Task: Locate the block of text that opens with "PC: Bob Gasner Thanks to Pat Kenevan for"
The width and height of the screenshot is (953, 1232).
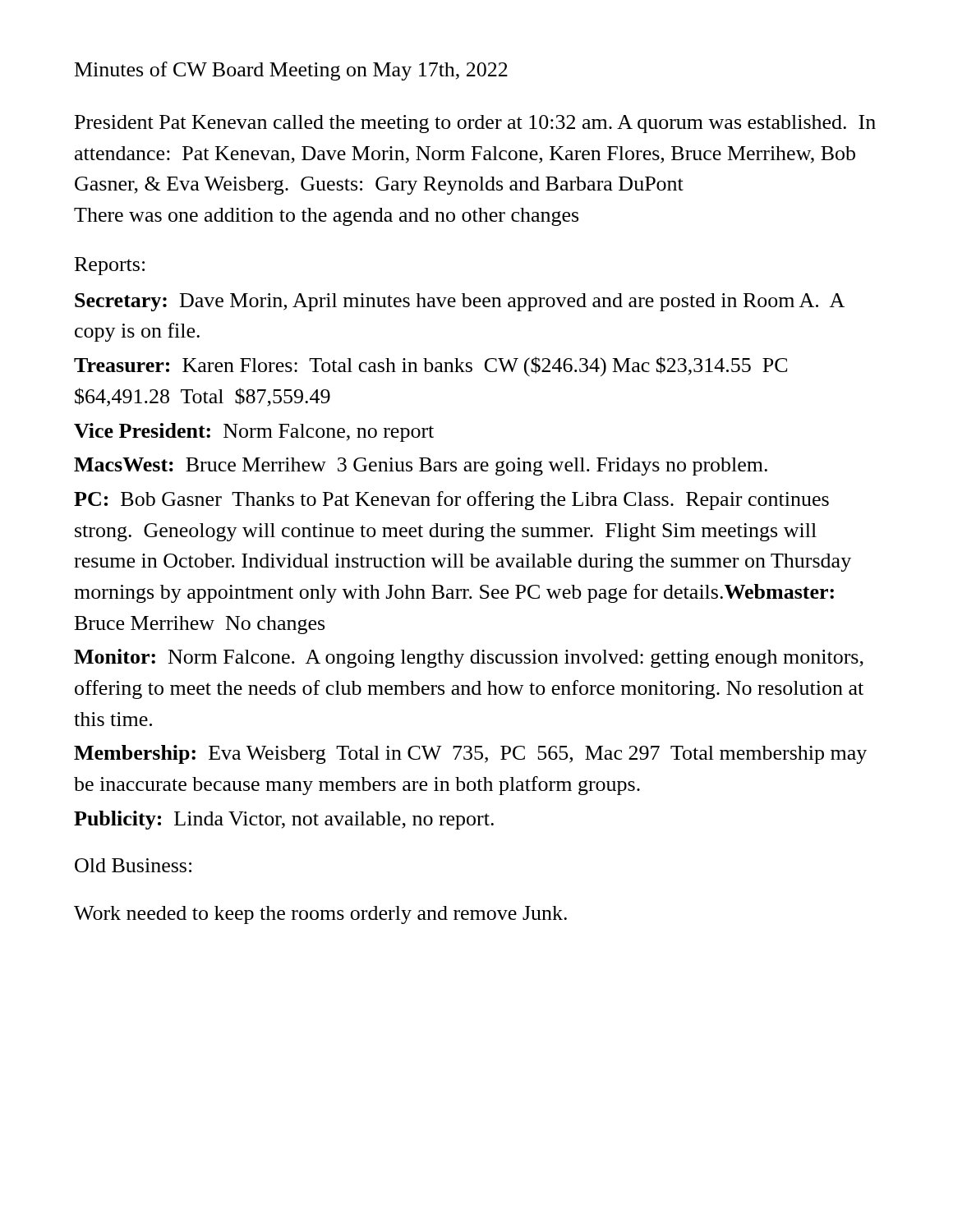Action: tap(463, 561)
